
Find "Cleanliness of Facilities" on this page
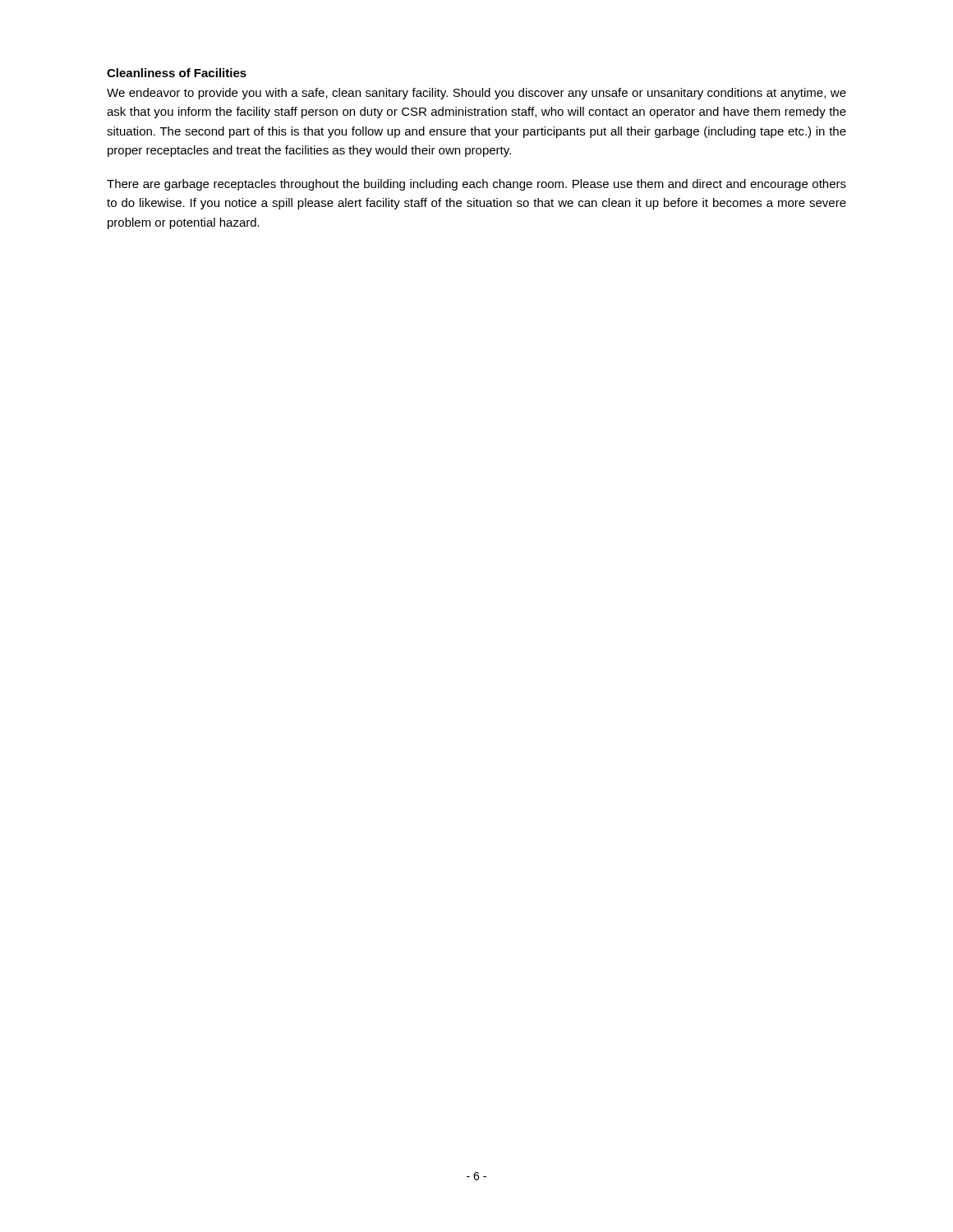coord(177,73)
